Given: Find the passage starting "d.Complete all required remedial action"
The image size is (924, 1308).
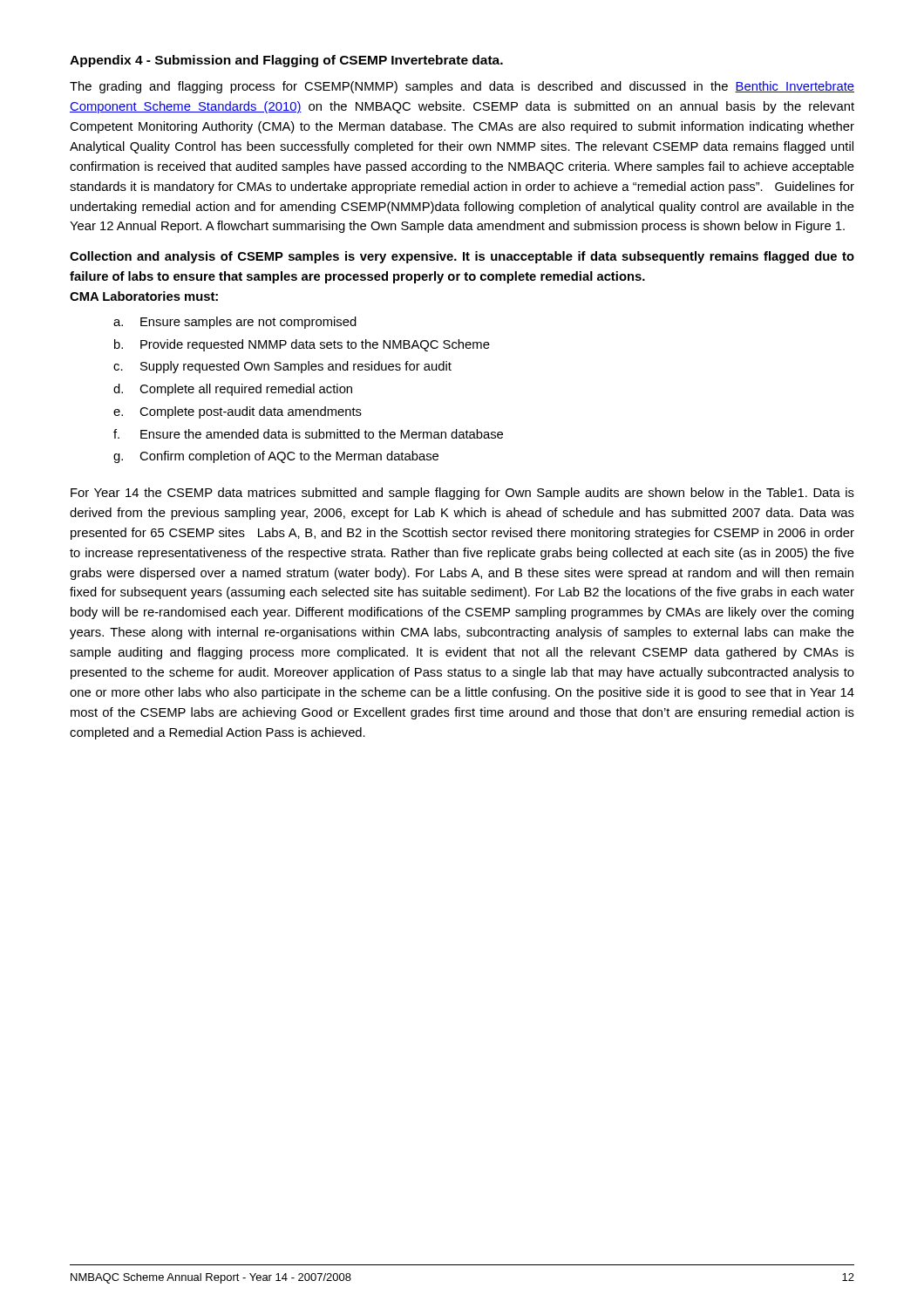Looking at the screenshot, I should tap(246, 390).
